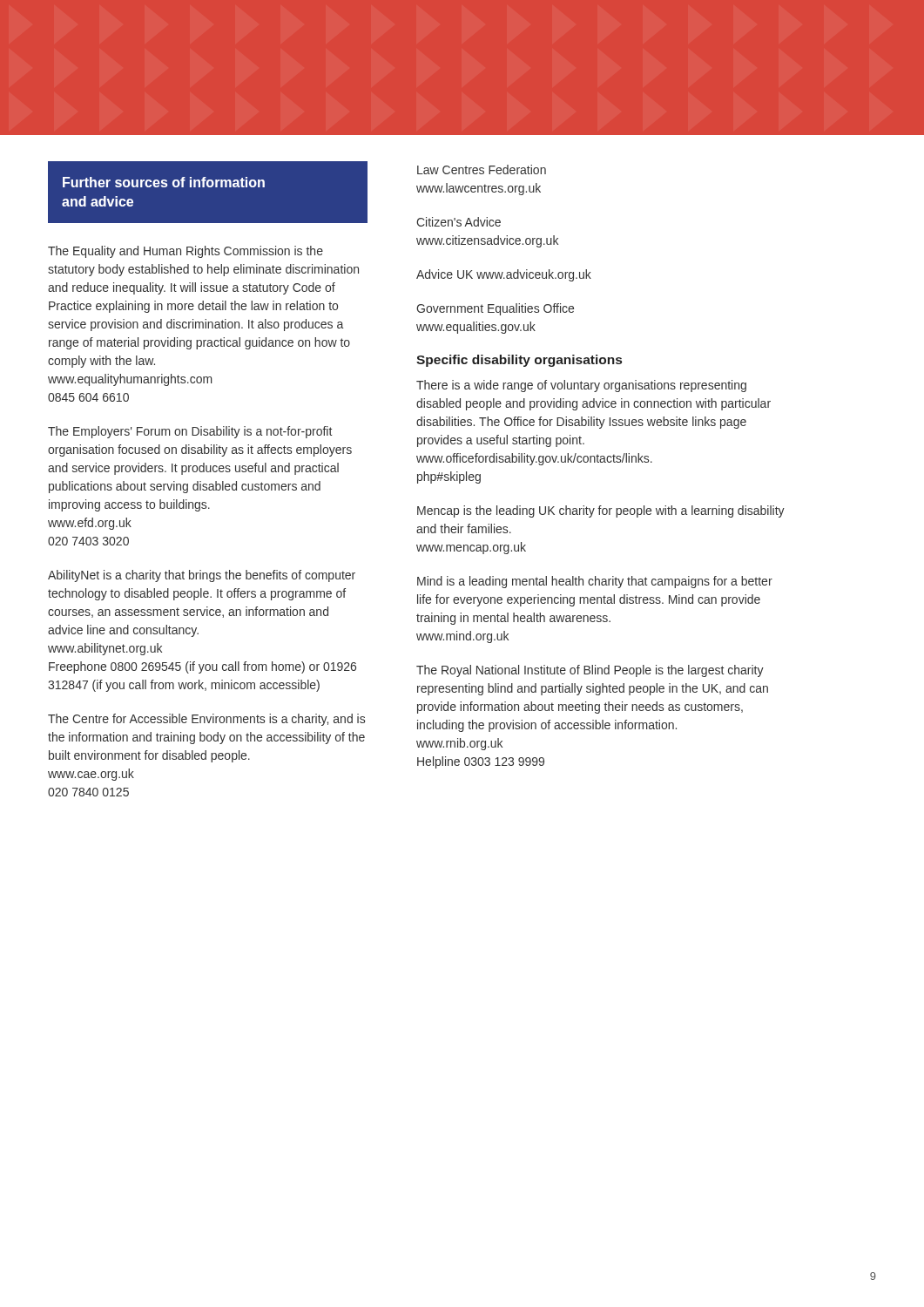Locate the passage starting "Specific disability organisations"
The height and width of the screenshot is (1307, 924).
519,359
